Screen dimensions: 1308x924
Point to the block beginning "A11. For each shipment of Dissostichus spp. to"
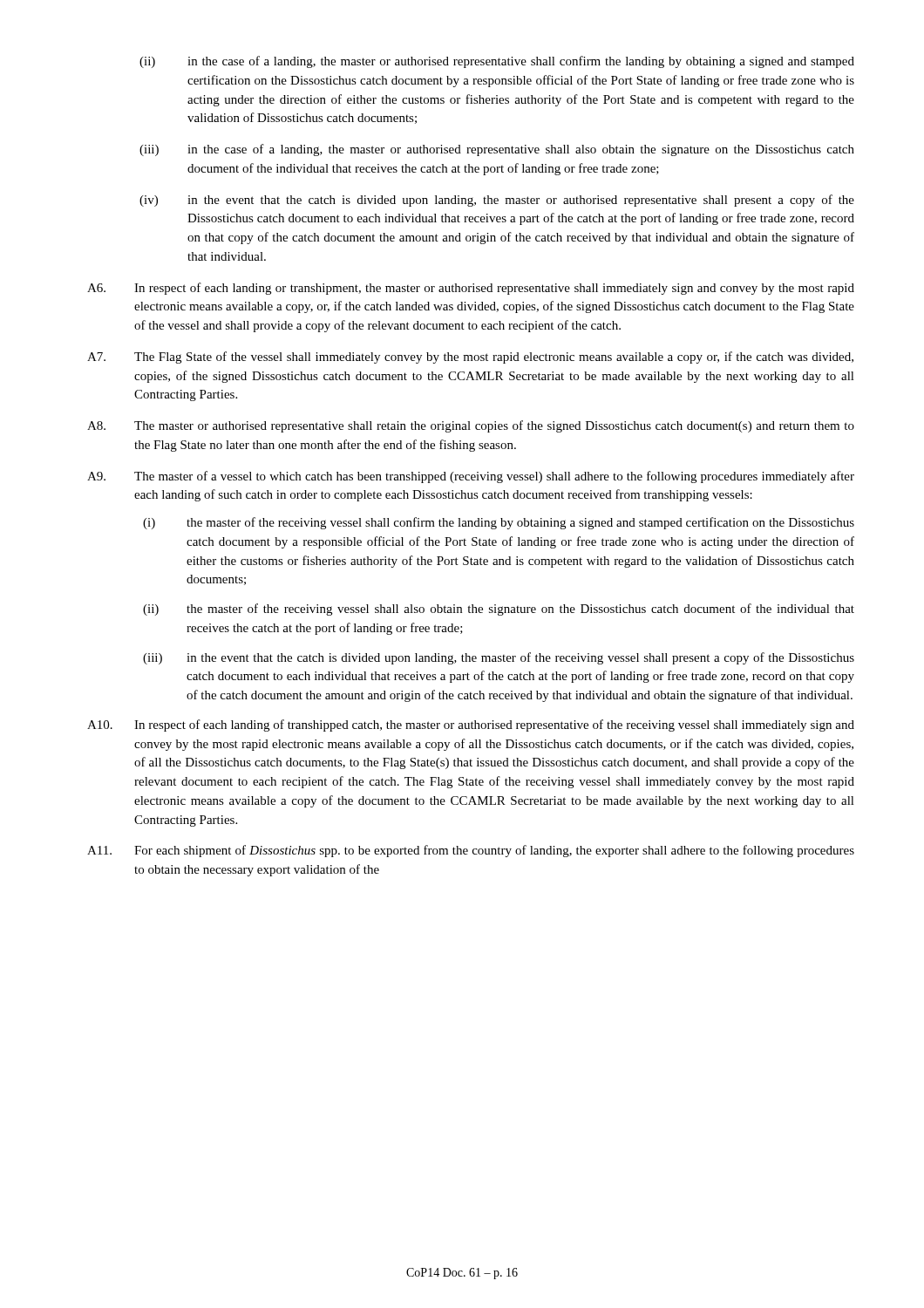click(x=471, y=861)
